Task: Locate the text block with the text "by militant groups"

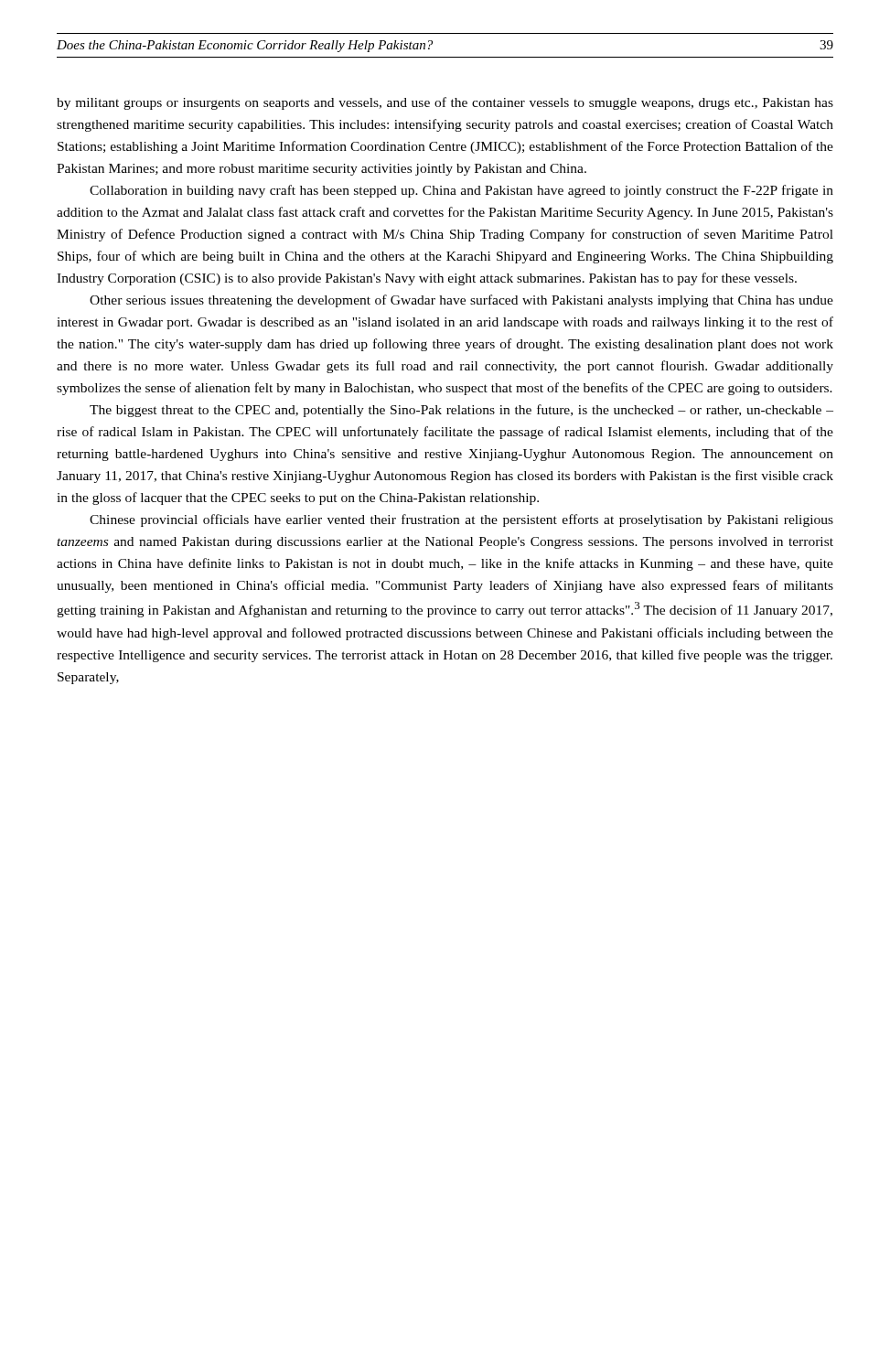Action: pyautogui.click(x=445, y=135)
